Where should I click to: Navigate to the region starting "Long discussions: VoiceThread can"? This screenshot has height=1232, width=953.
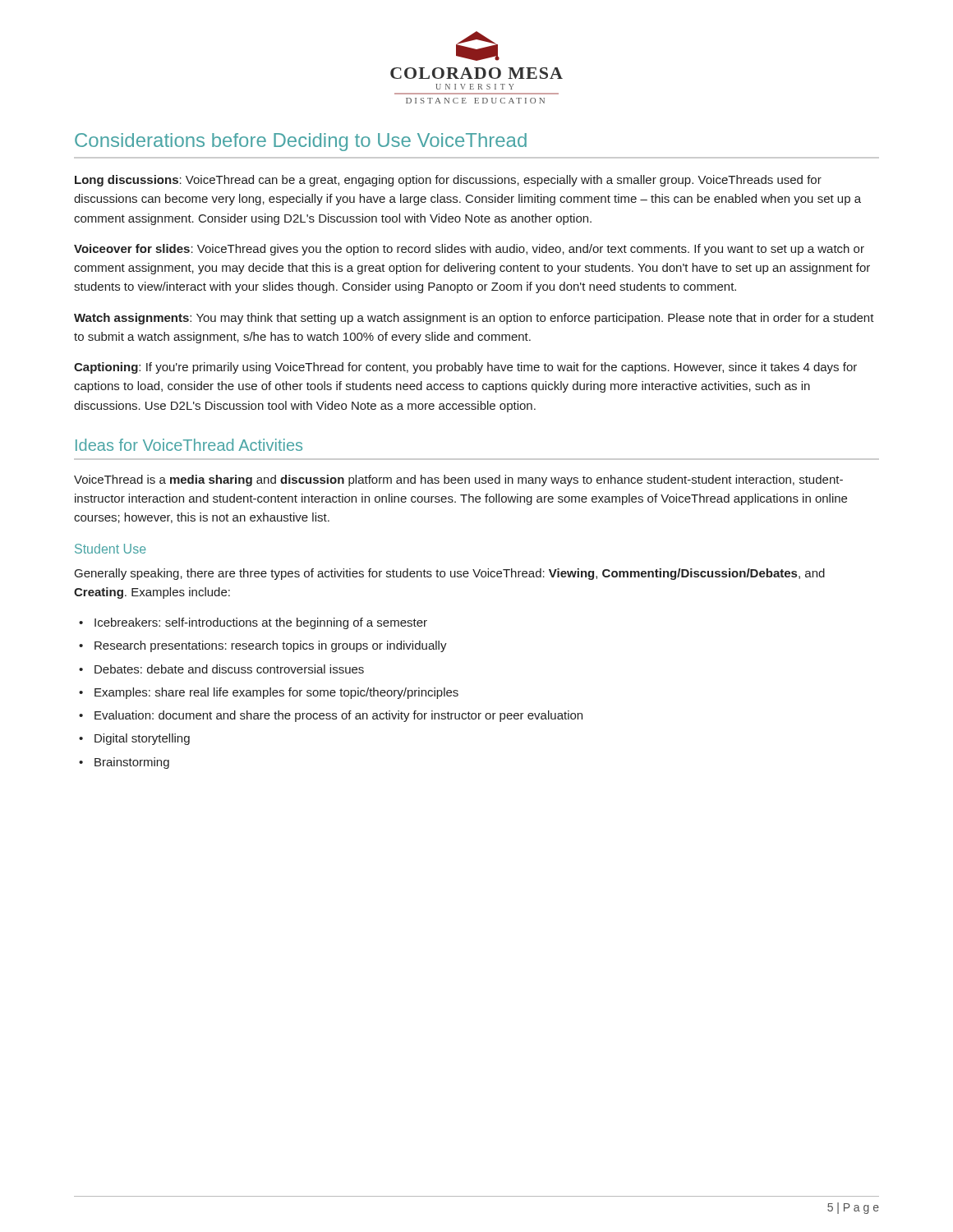point(467,199)
